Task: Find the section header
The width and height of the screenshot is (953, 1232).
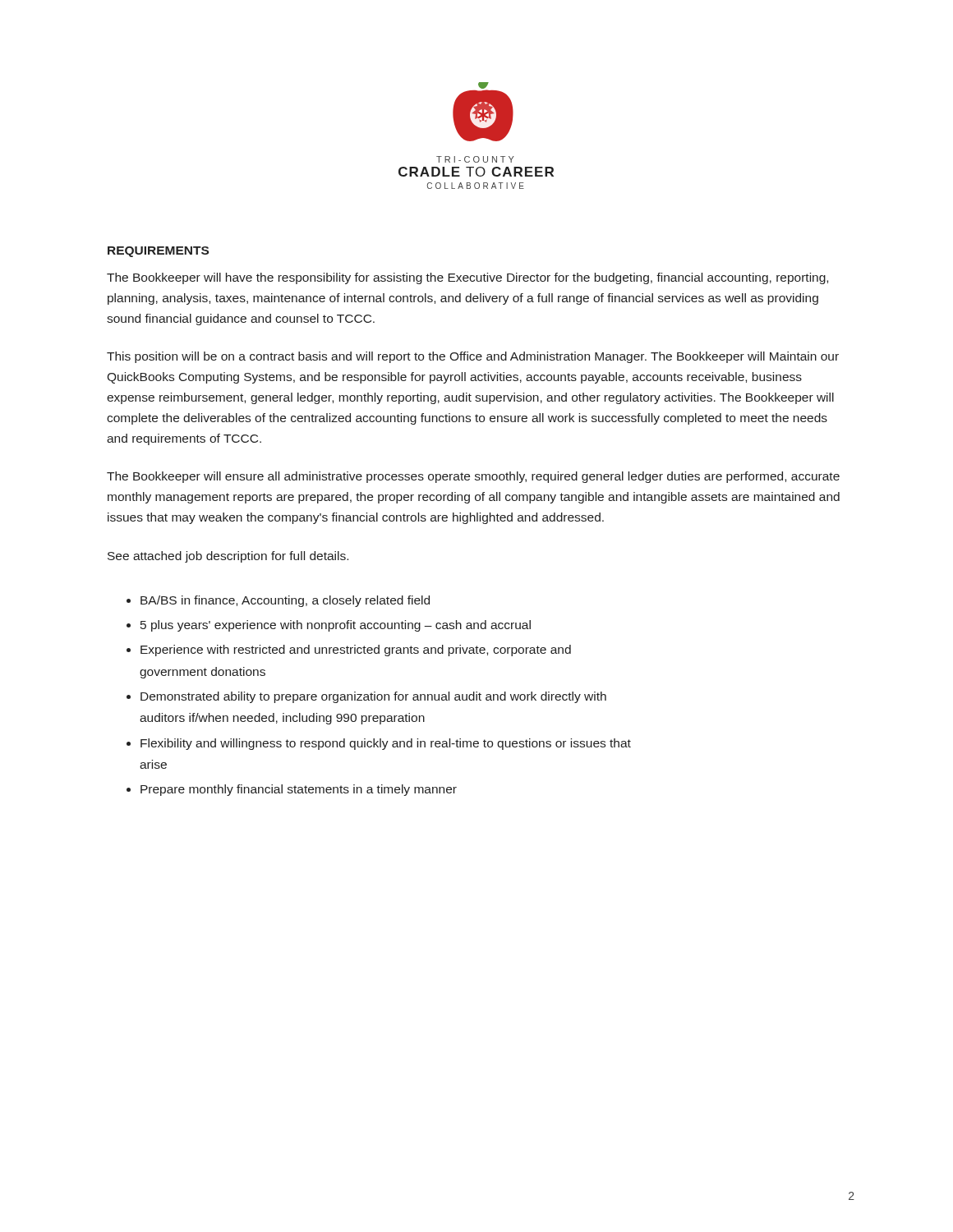Action: tap(158, 250)
